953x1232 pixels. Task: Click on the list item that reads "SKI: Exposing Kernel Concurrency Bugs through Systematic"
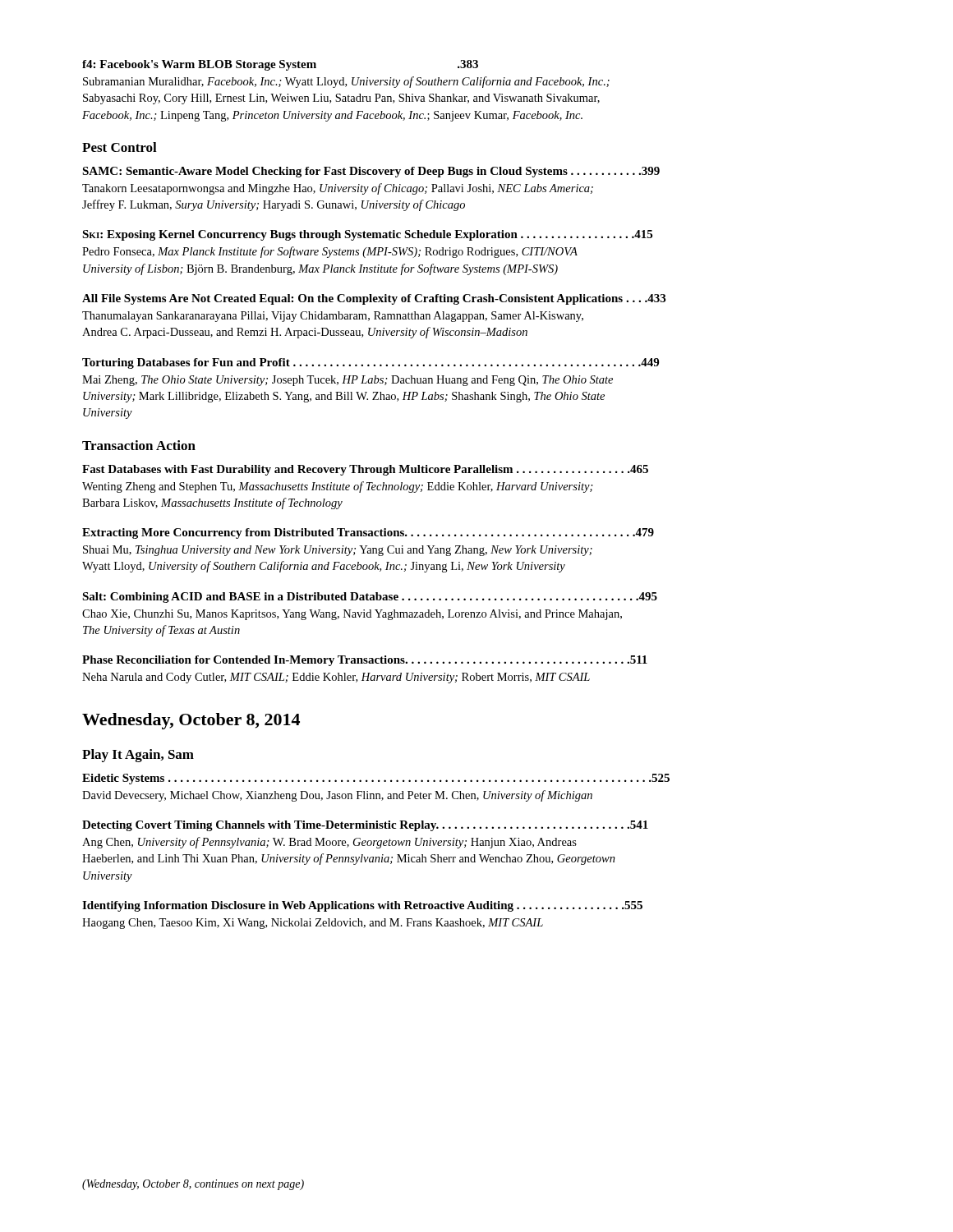pyautogui.click(x=476, y=252)
